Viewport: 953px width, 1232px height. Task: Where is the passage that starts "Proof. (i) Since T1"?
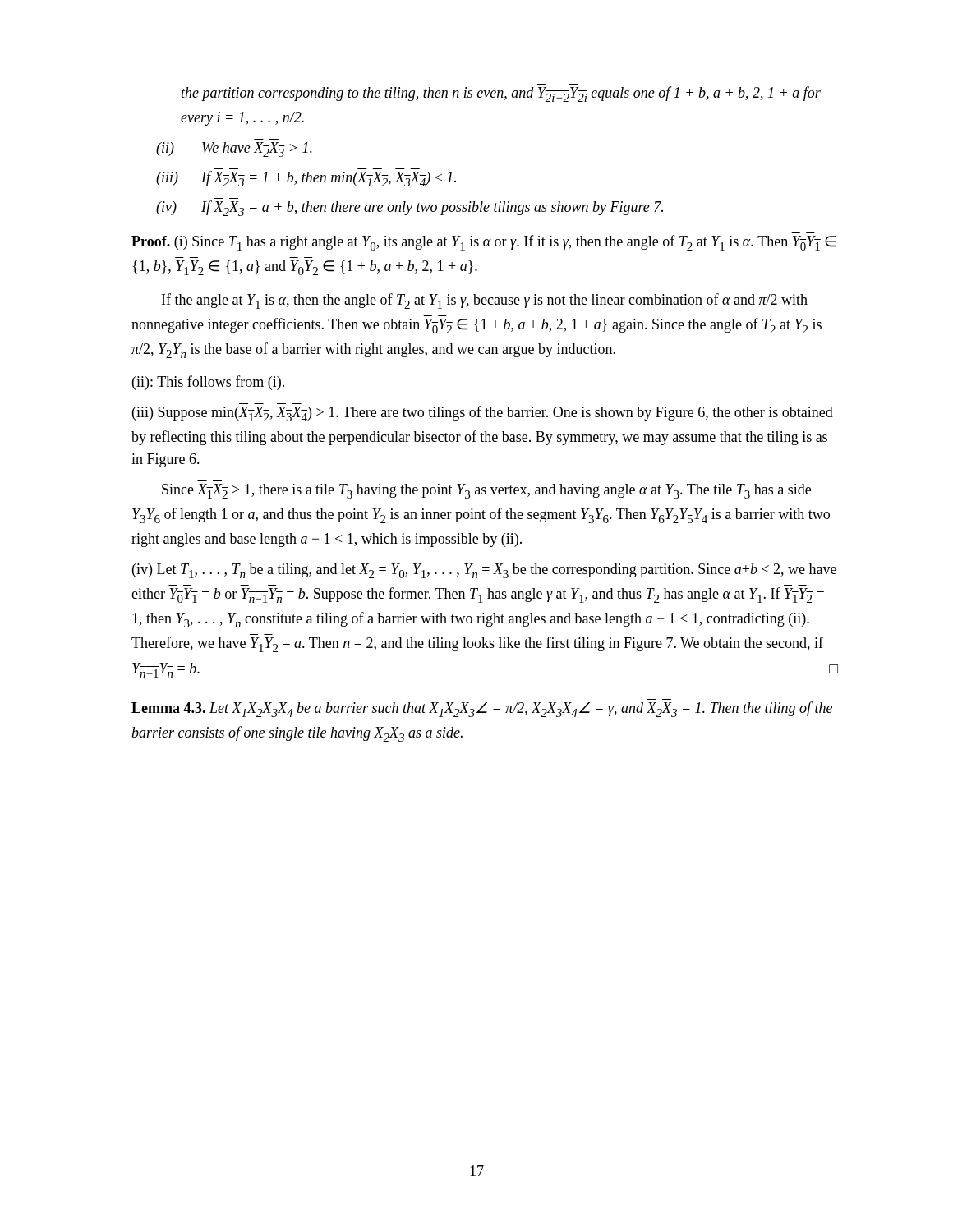click(485, 256)
